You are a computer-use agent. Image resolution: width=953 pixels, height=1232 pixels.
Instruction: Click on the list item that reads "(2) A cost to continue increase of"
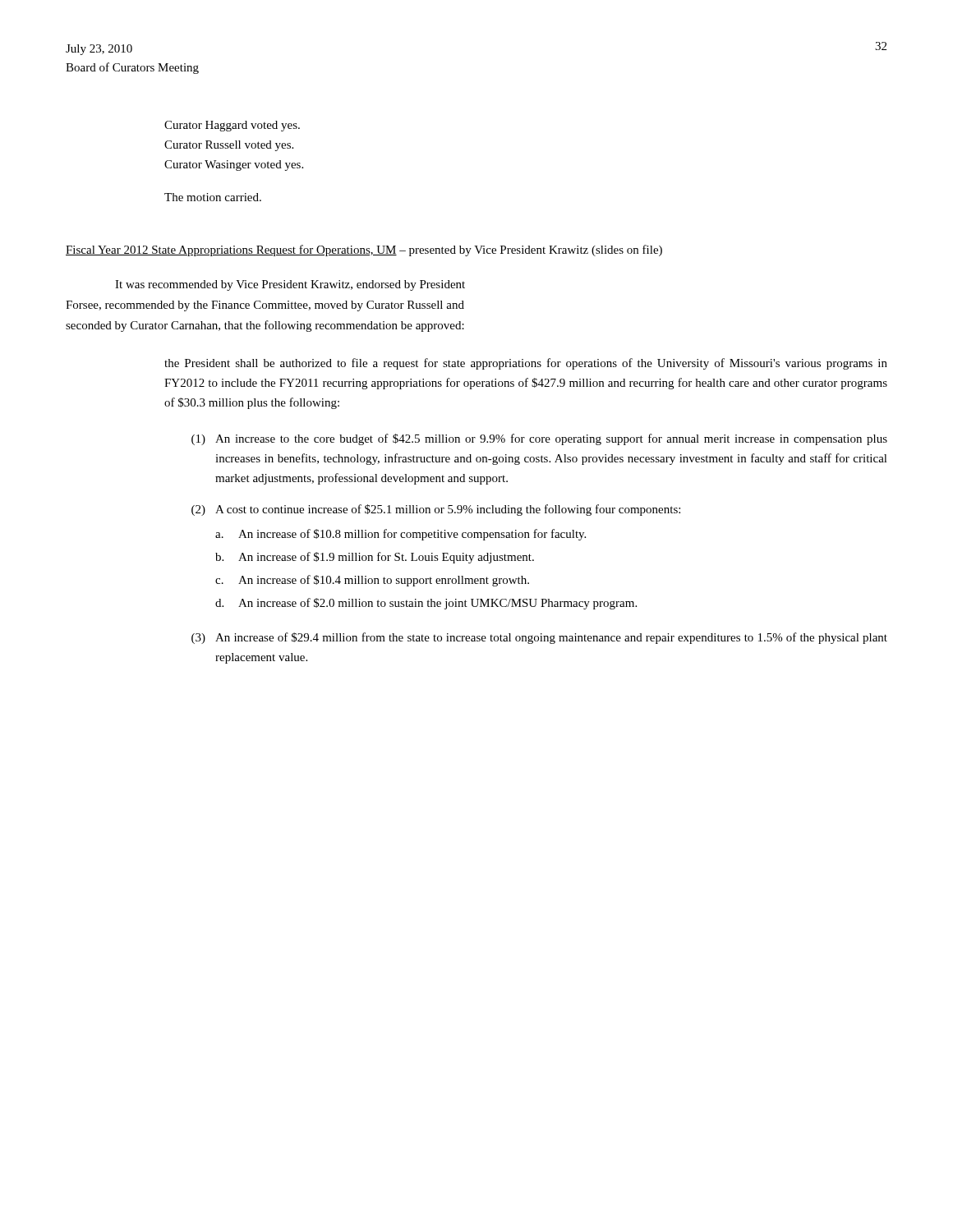tap(526, 558)
